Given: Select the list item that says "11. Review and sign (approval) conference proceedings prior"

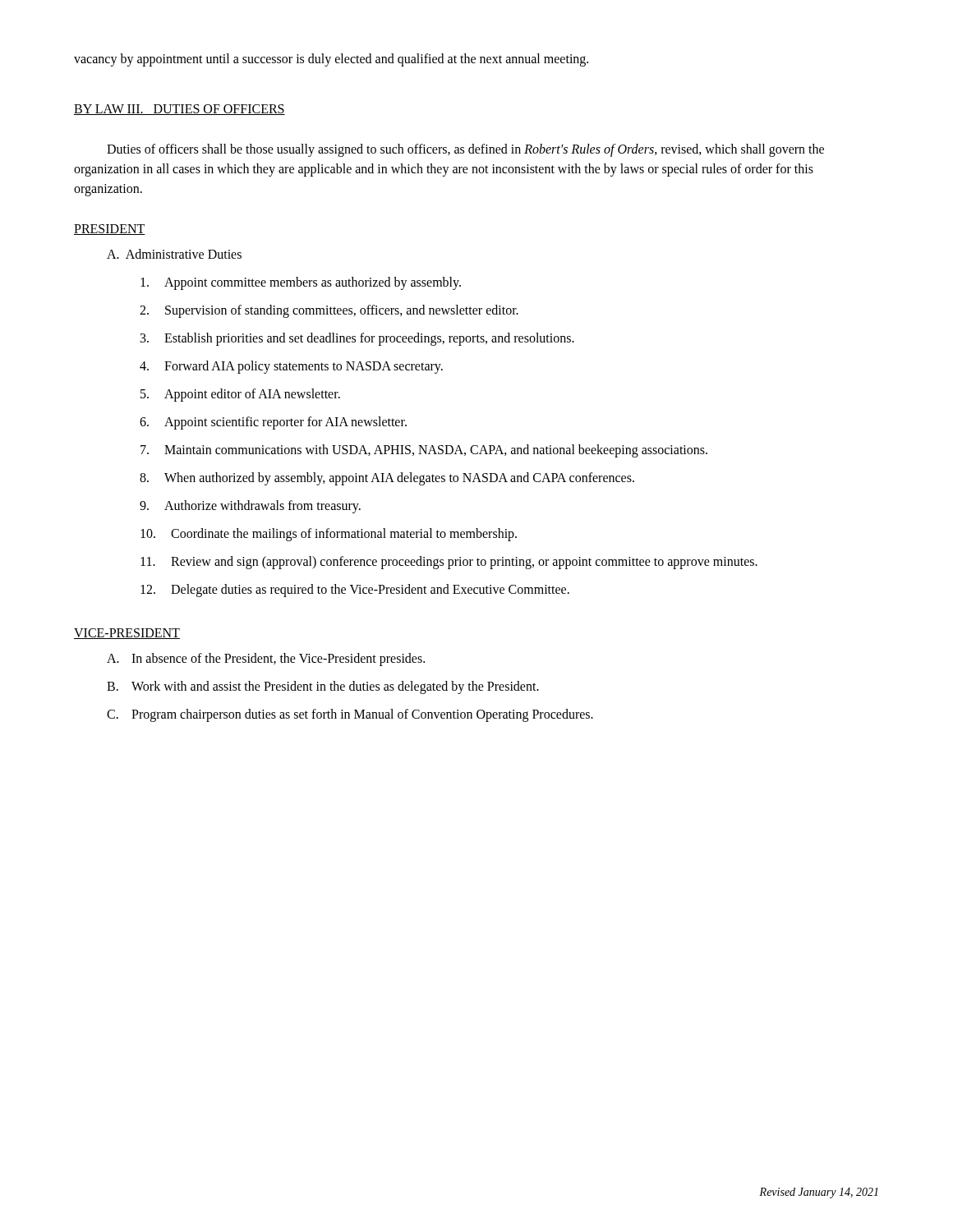Looking at the screenshot, I should 509,562.
